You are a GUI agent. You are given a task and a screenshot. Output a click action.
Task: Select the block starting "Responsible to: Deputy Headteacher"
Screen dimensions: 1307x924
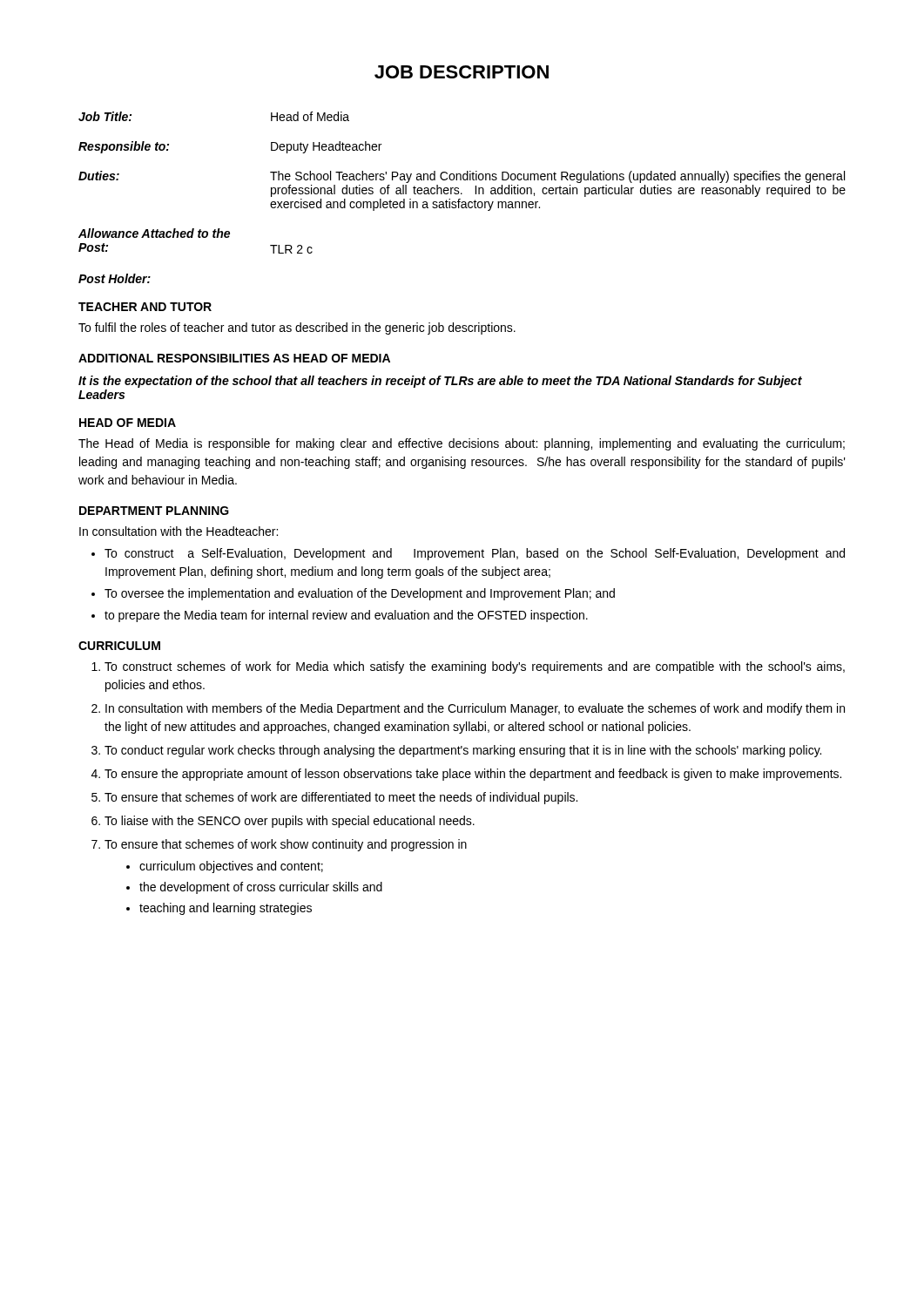(x=109, y=147)
